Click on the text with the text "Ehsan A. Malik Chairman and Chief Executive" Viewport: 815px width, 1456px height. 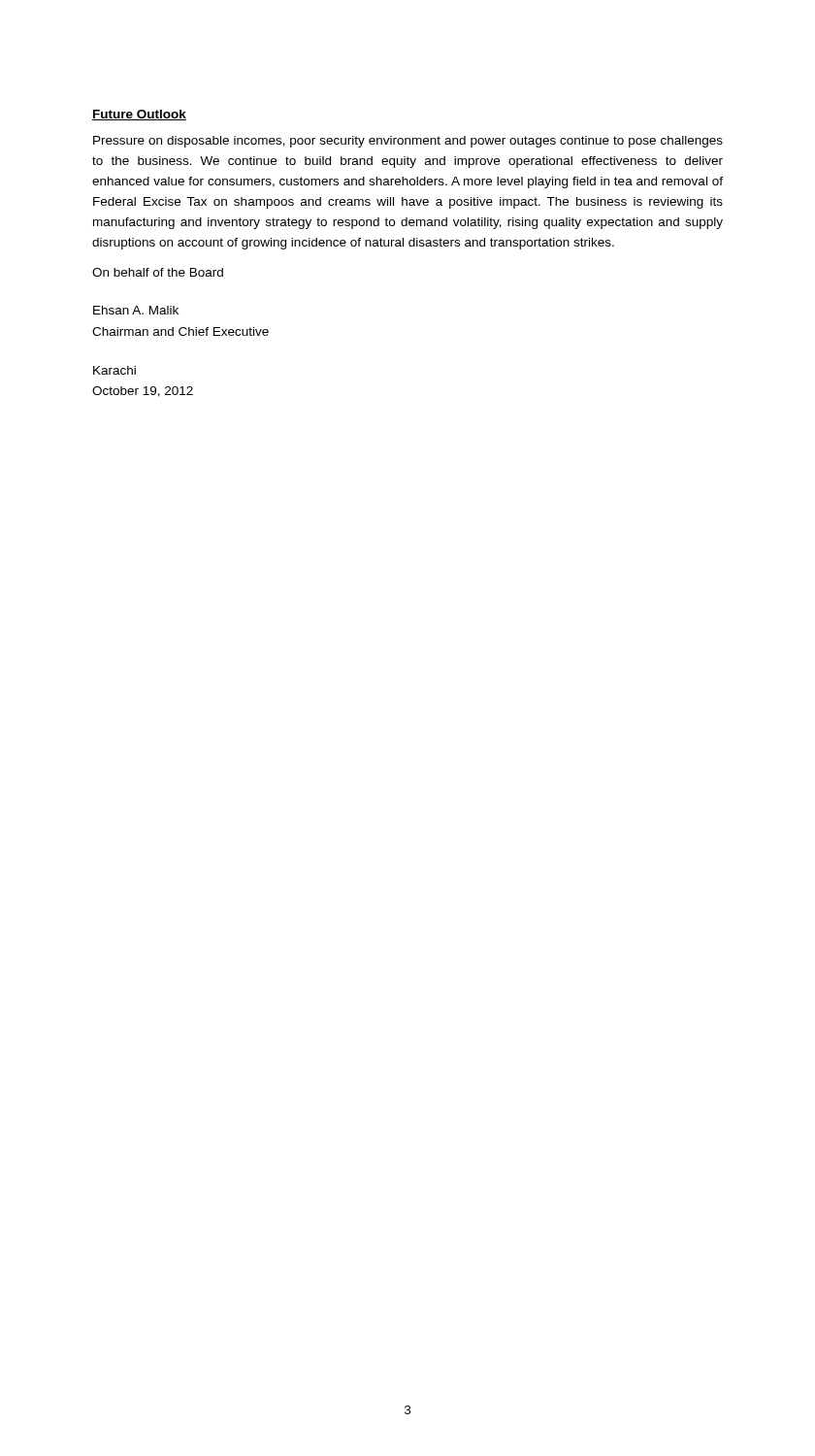(x=181, y=321)
